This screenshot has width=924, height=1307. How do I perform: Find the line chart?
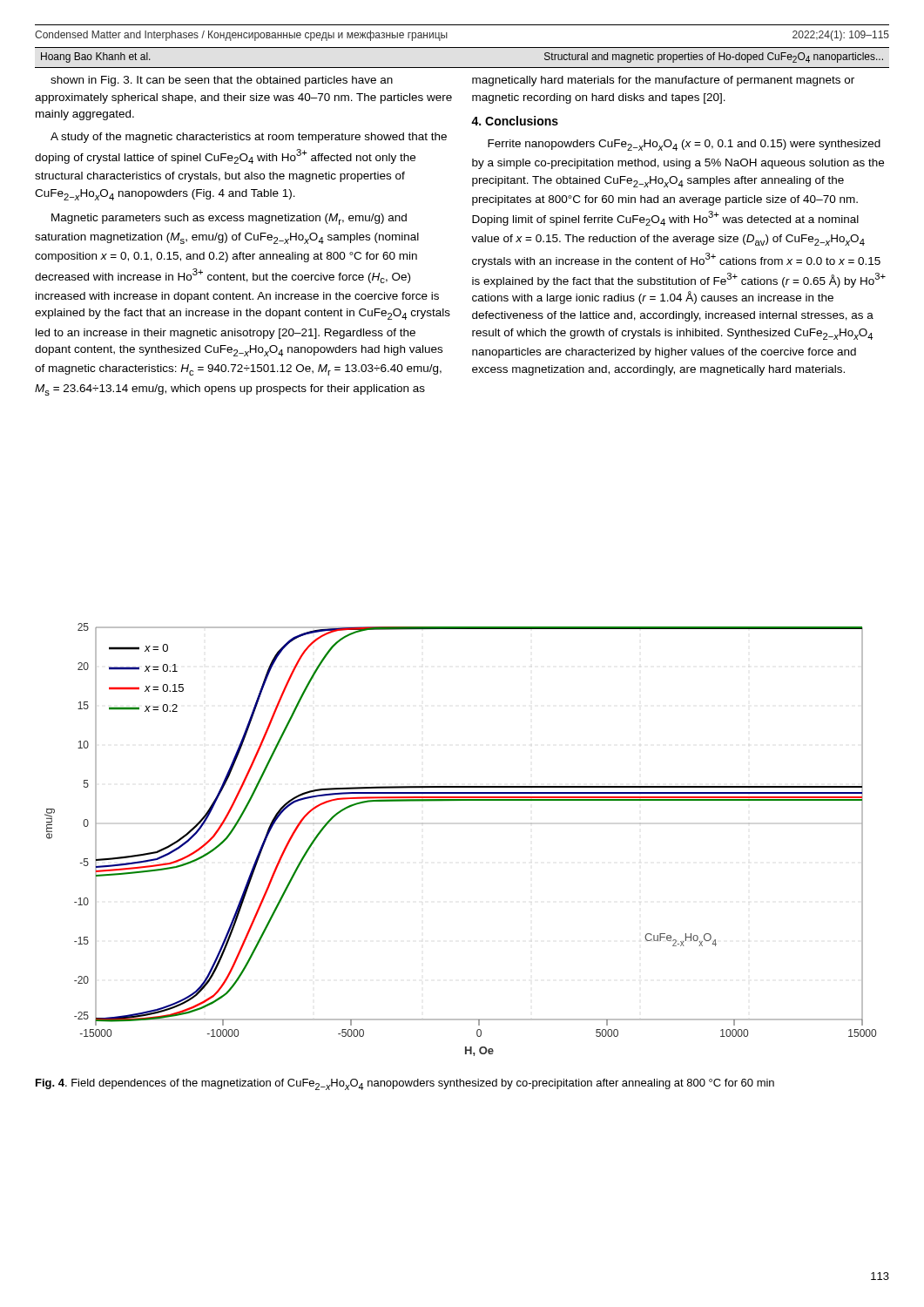pos(462,845)
